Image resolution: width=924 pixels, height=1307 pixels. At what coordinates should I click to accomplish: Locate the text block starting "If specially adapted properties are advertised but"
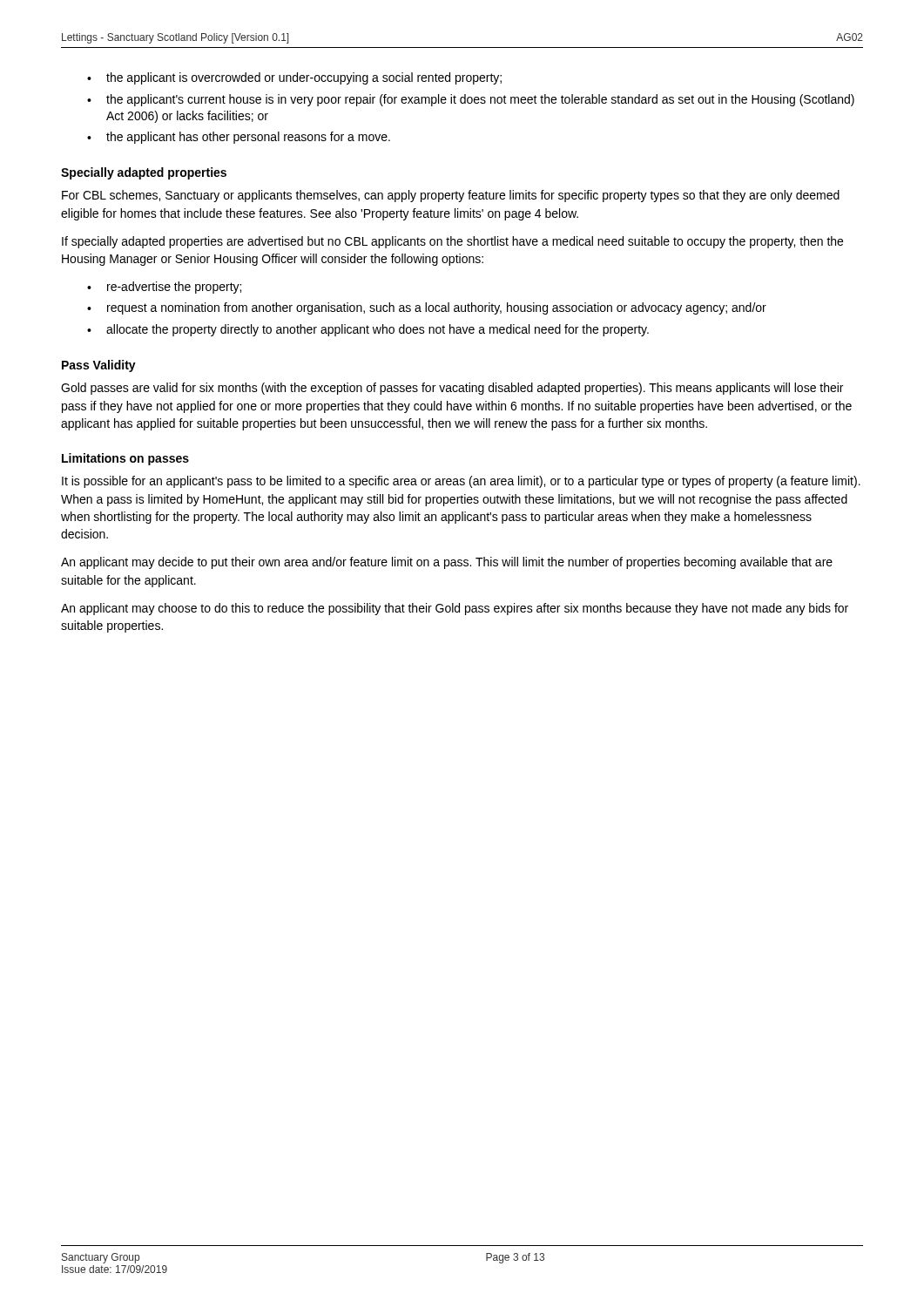[x=452, y=250]
